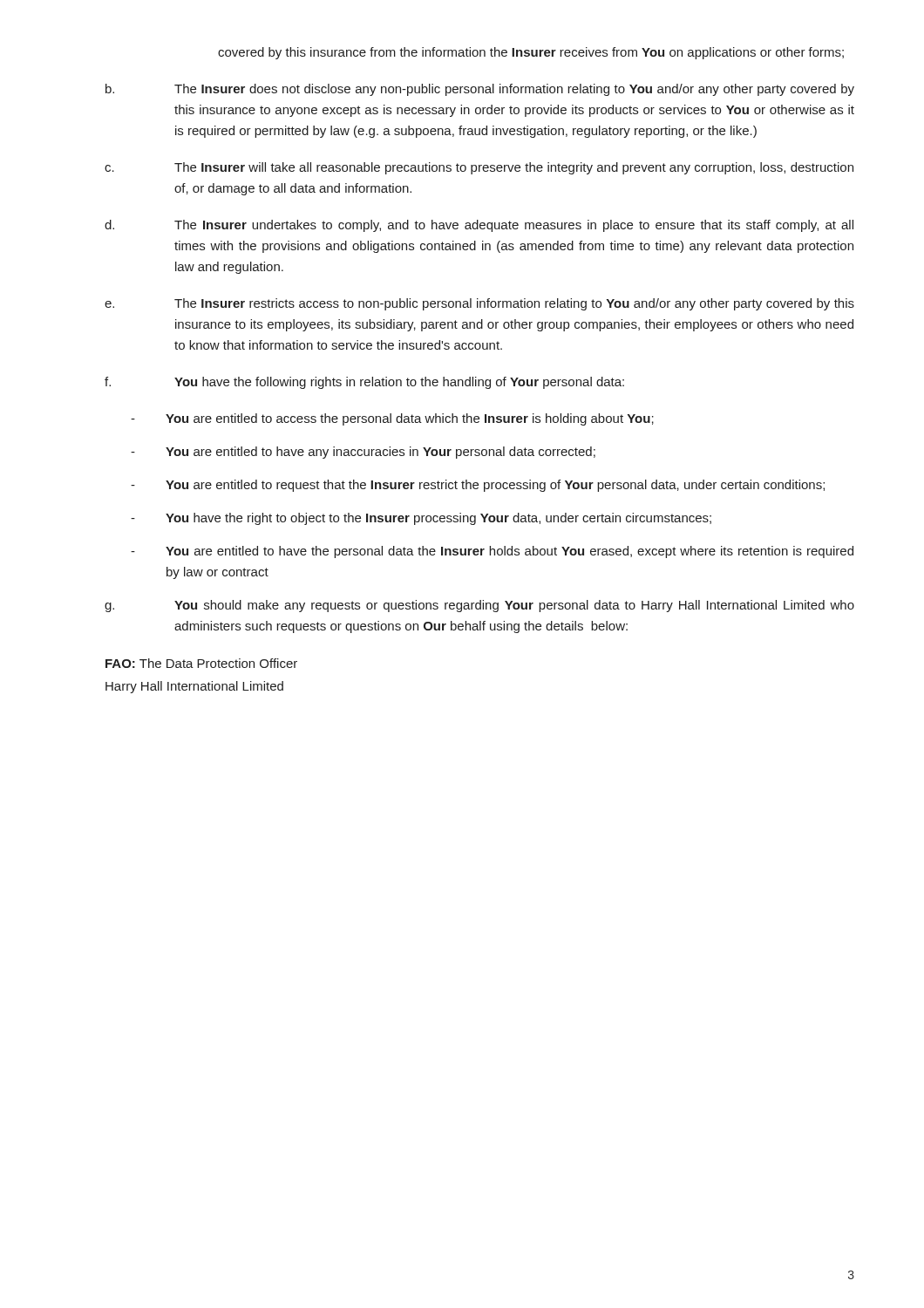The height and width of the screenshot is (1308, 924).
Task: Select the list item with the text "d. The Insurer undertakes"
Action: click(479, 246)
